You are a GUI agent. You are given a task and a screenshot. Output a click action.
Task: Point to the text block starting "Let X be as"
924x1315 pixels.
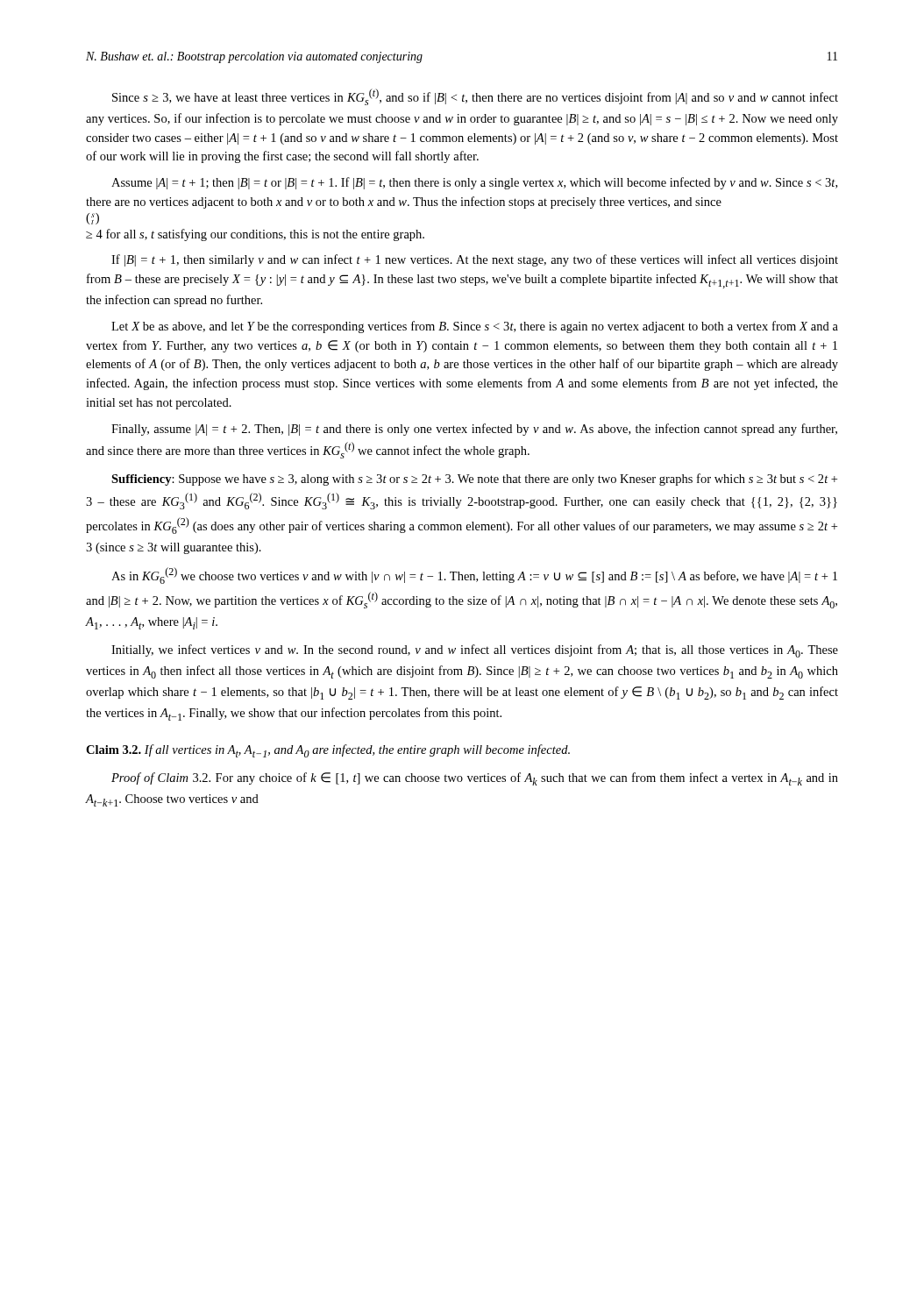[462, 365]
